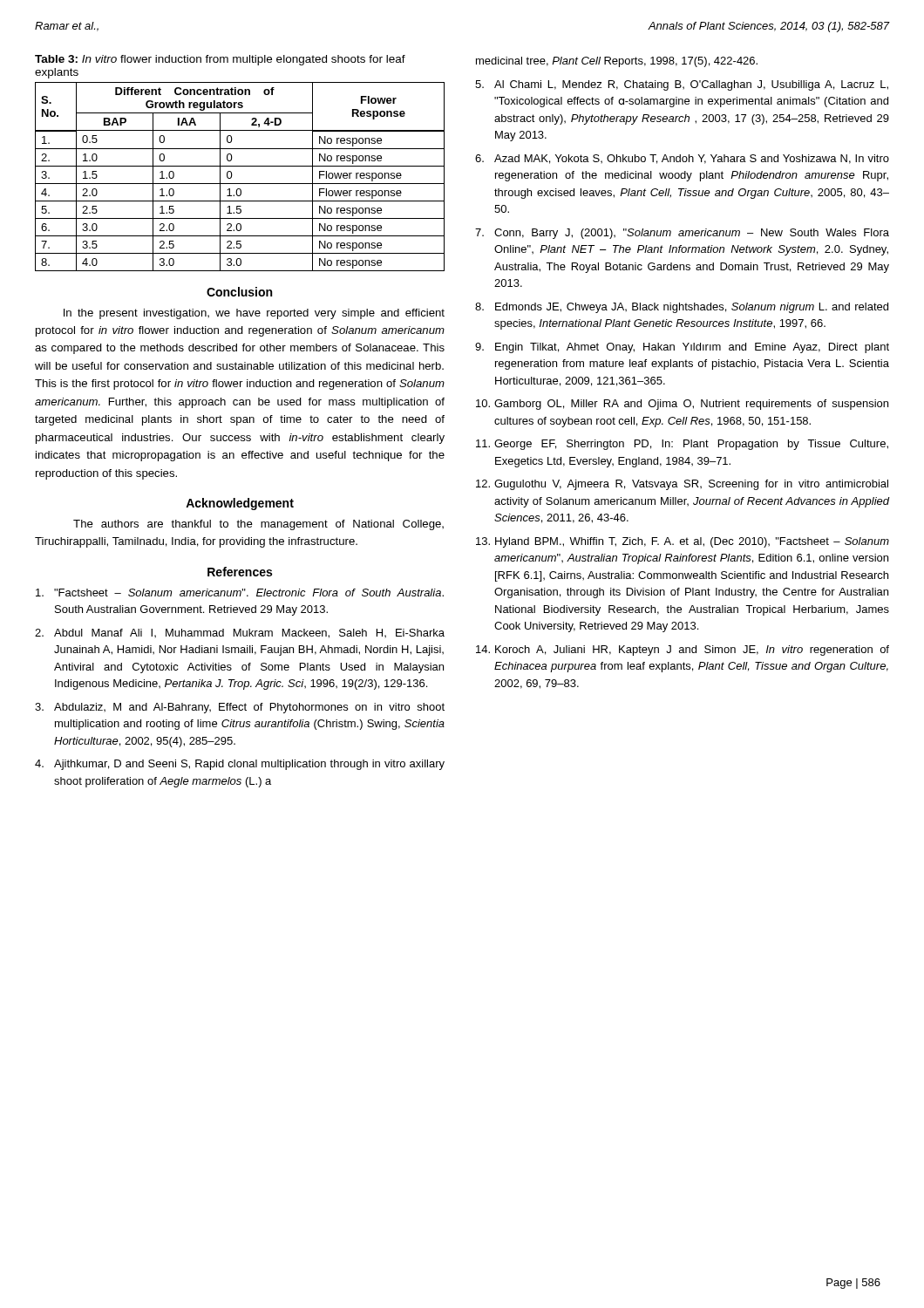This screenshot has width=924, height=1308.
Task: Locate the block of text that opens with "2. Abdul Manaf"
Action: pos(240,658)
